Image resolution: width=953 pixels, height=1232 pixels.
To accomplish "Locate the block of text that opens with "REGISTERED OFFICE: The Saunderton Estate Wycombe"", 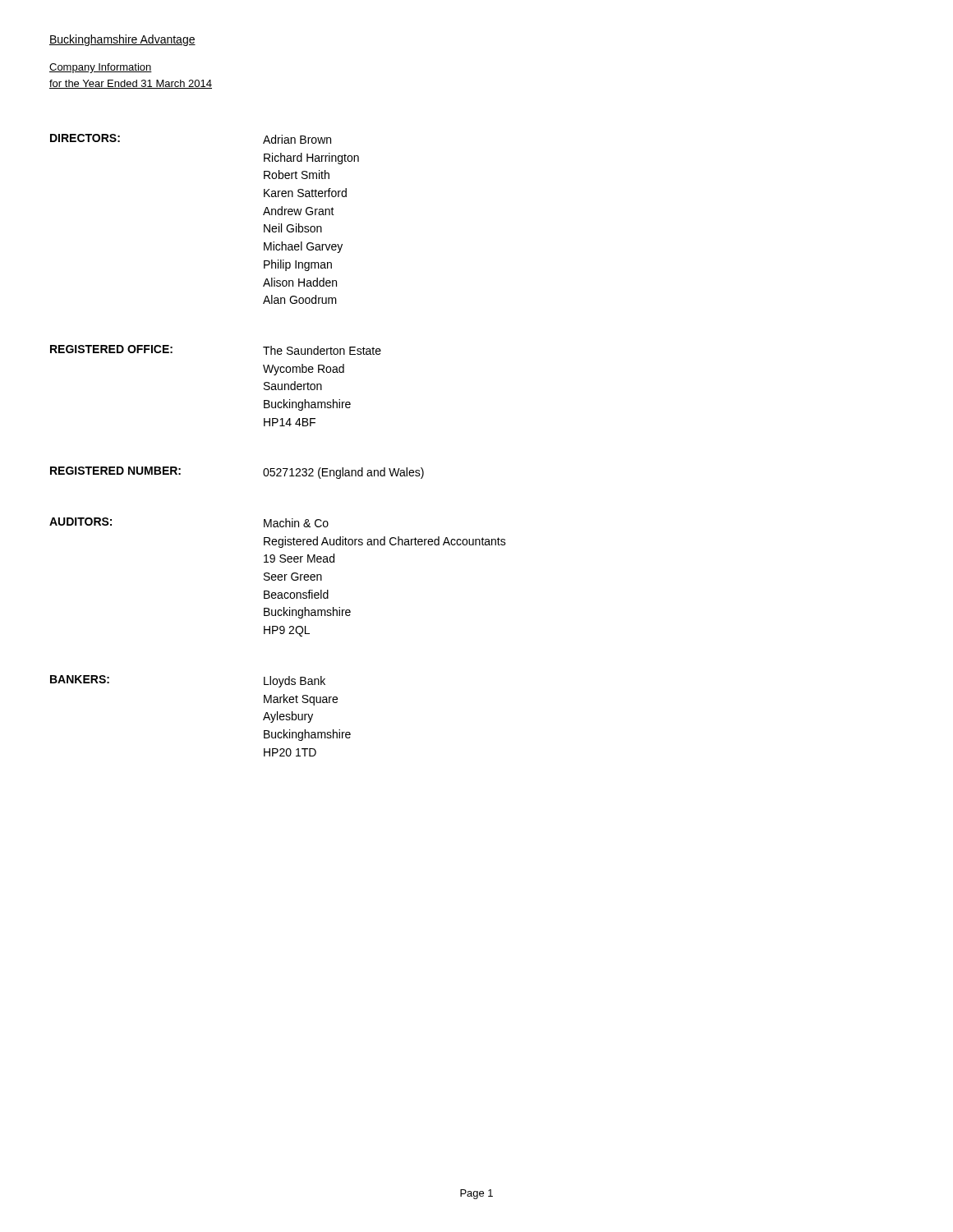I will [x=112, y=349].
